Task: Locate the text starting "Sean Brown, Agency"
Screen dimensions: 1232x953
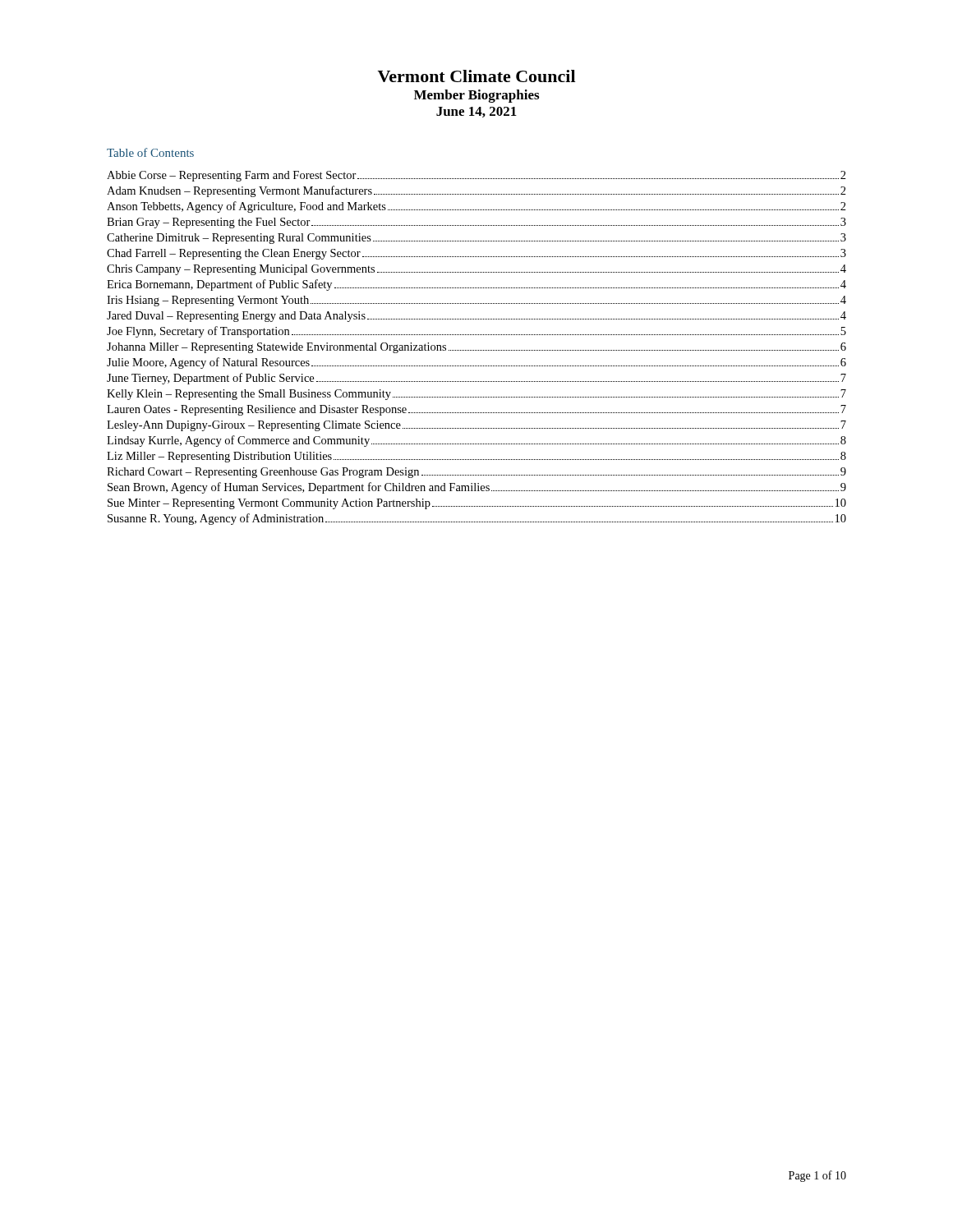Action: pos(476,487)
